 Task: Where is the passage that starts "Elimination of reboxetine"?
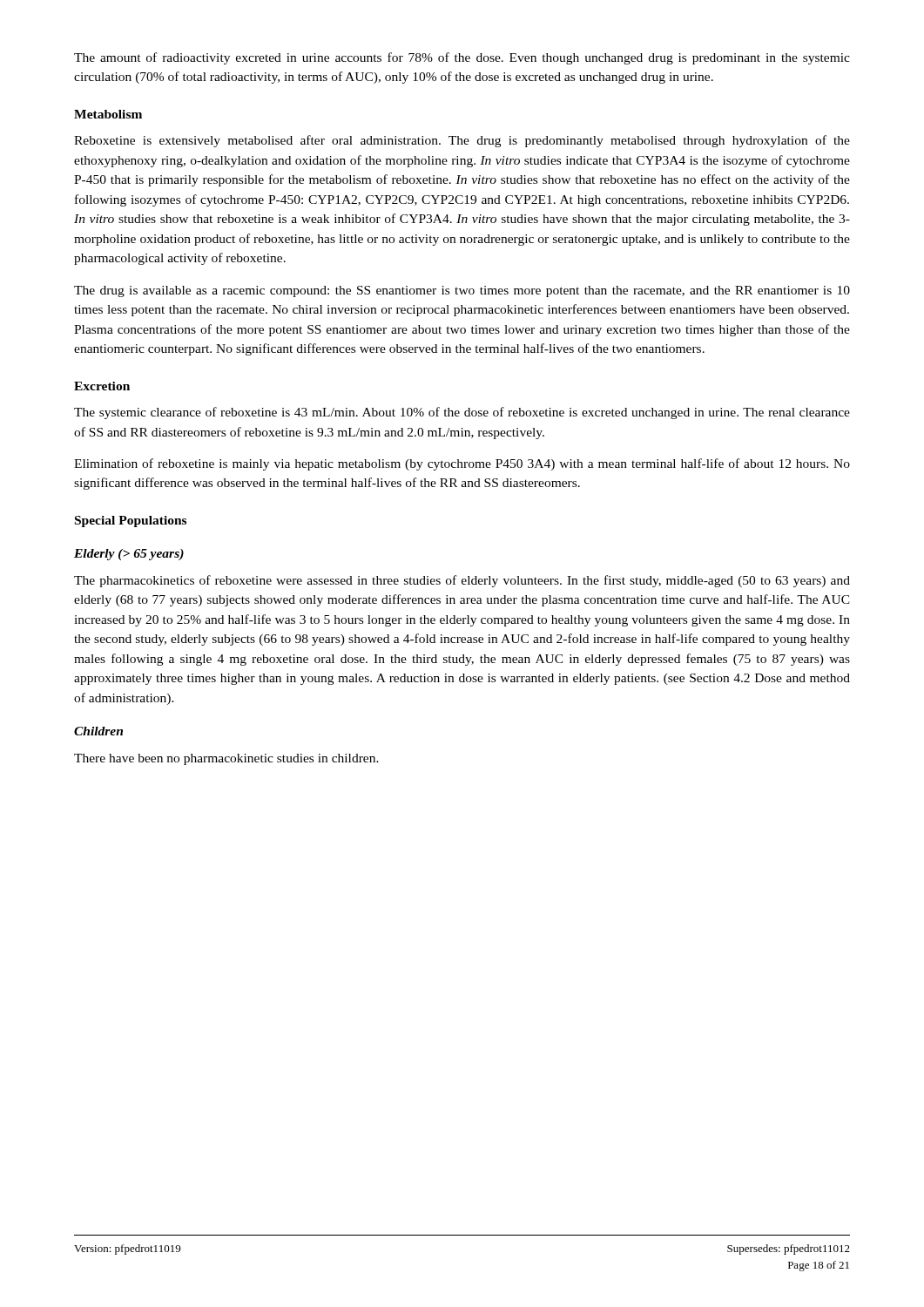tap(462, 473)
